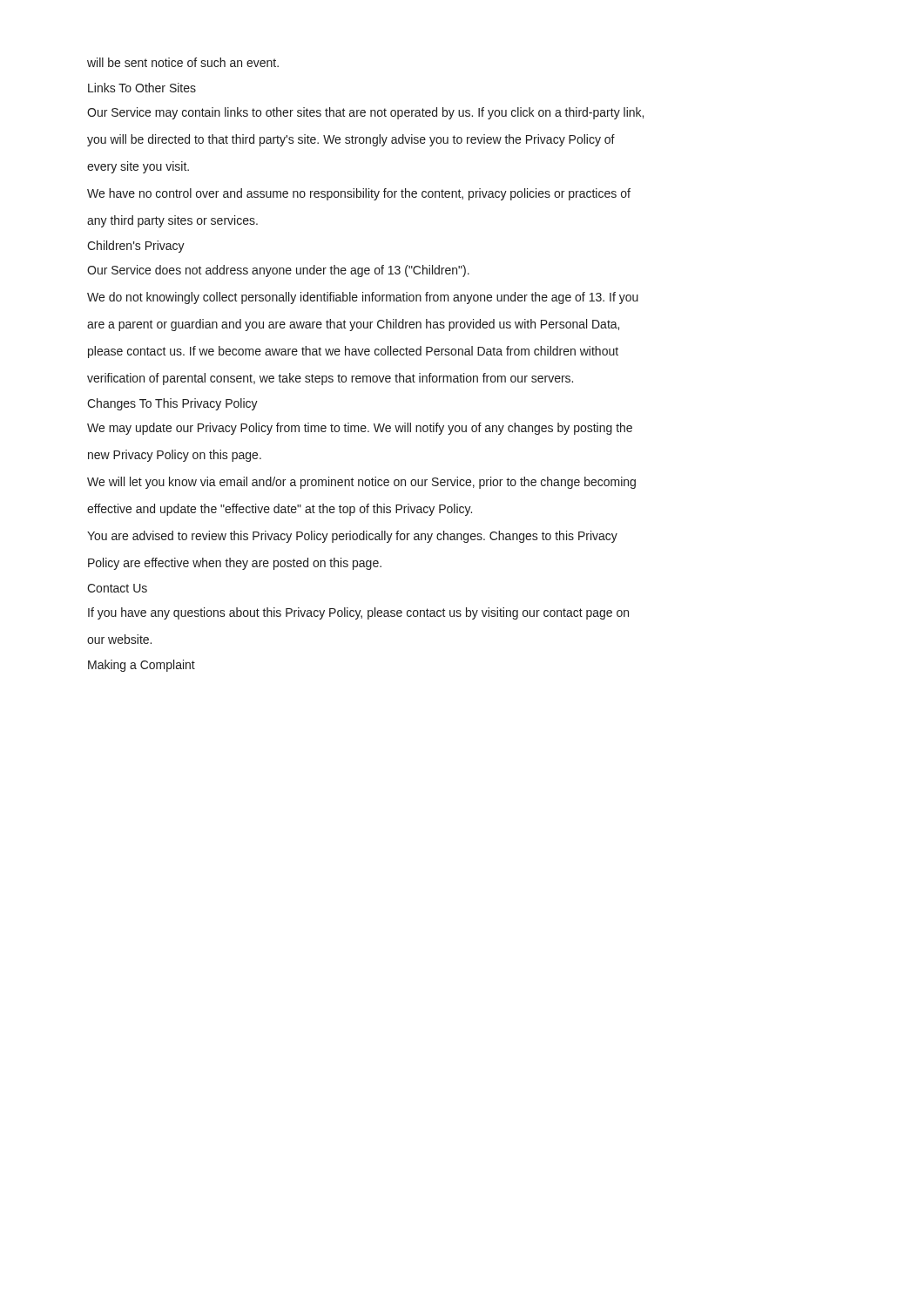Point to the section header beginning "Links To Other"
Viewport: 924px width, 1307px height.
pos(142,88)
